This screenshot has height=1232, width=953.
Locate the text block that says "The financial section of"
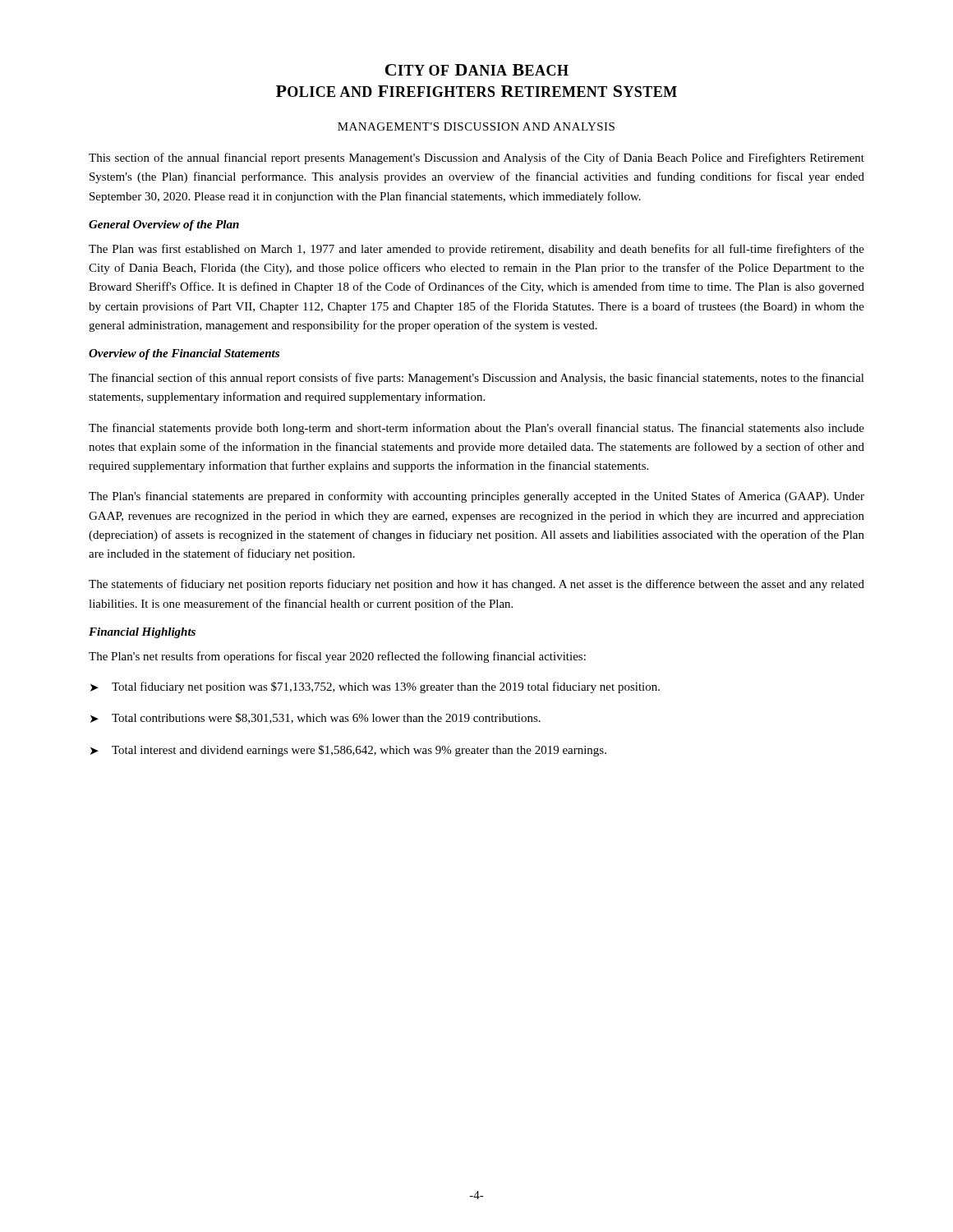(x=476, y=387)
